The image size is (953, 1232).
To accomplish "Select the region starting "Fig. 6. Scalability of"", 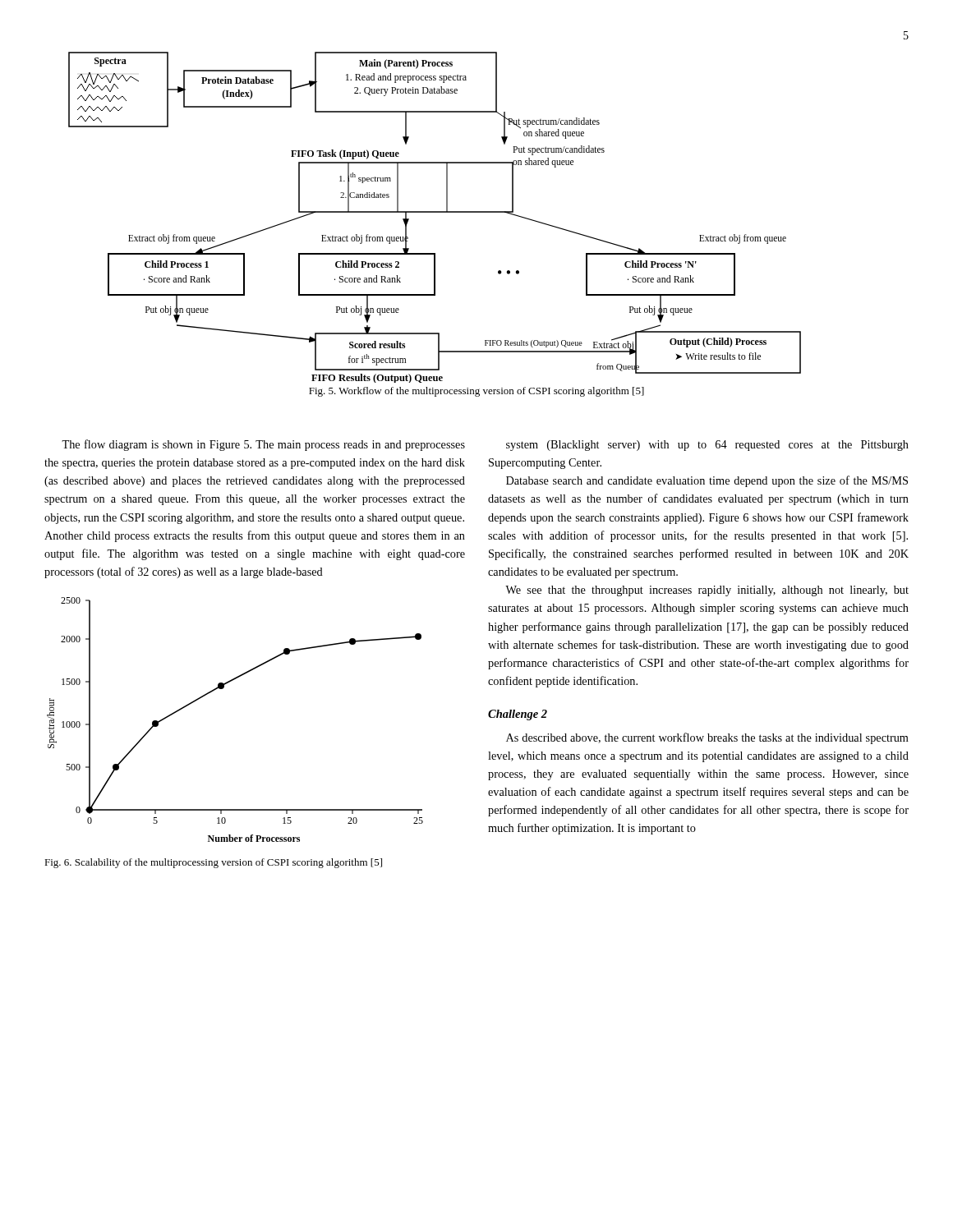I will click(x=214, y=862).
